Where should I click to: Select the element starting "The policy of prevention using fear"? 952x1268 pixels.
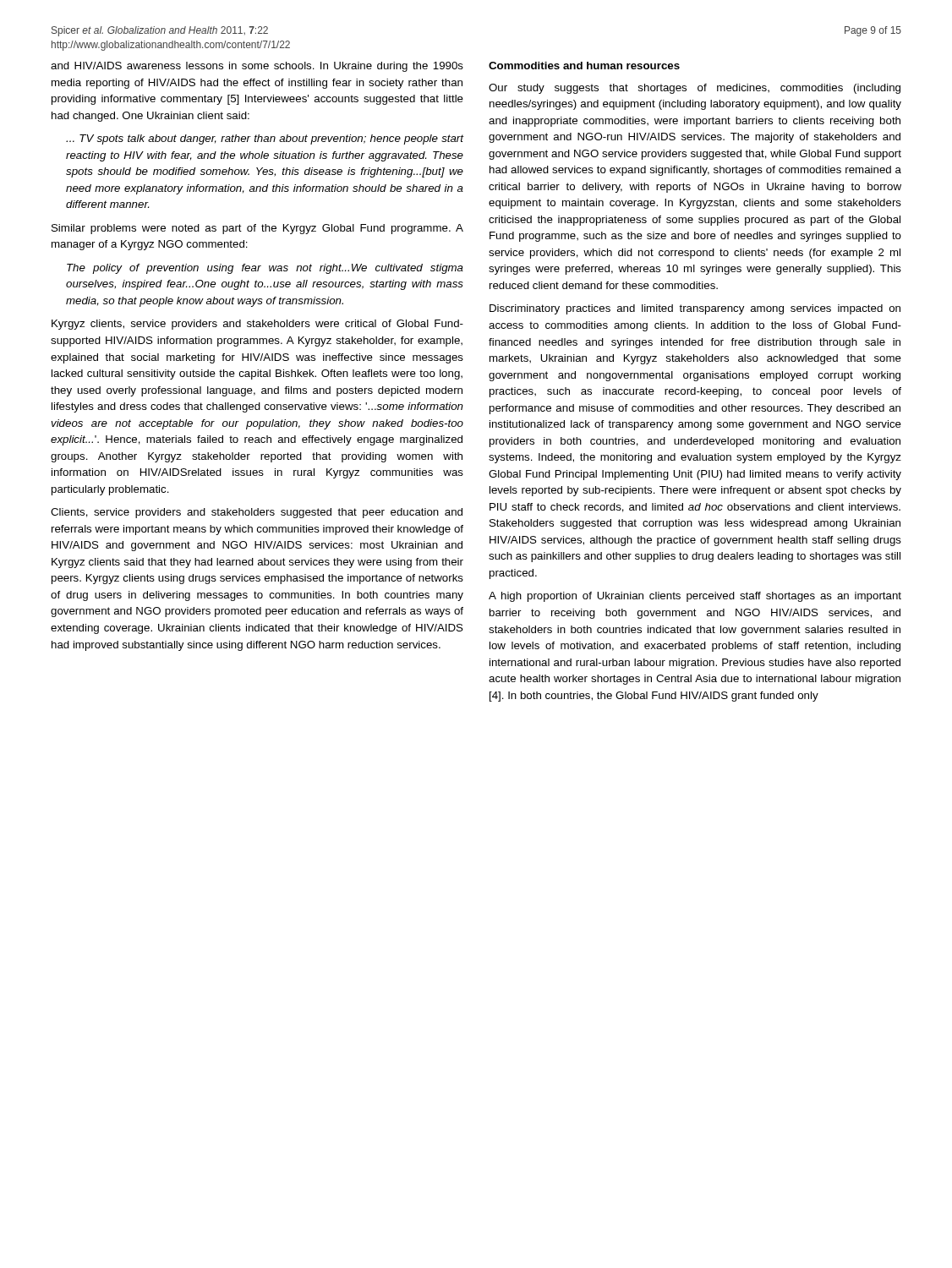pyautogui.click(x=265, y=284)
